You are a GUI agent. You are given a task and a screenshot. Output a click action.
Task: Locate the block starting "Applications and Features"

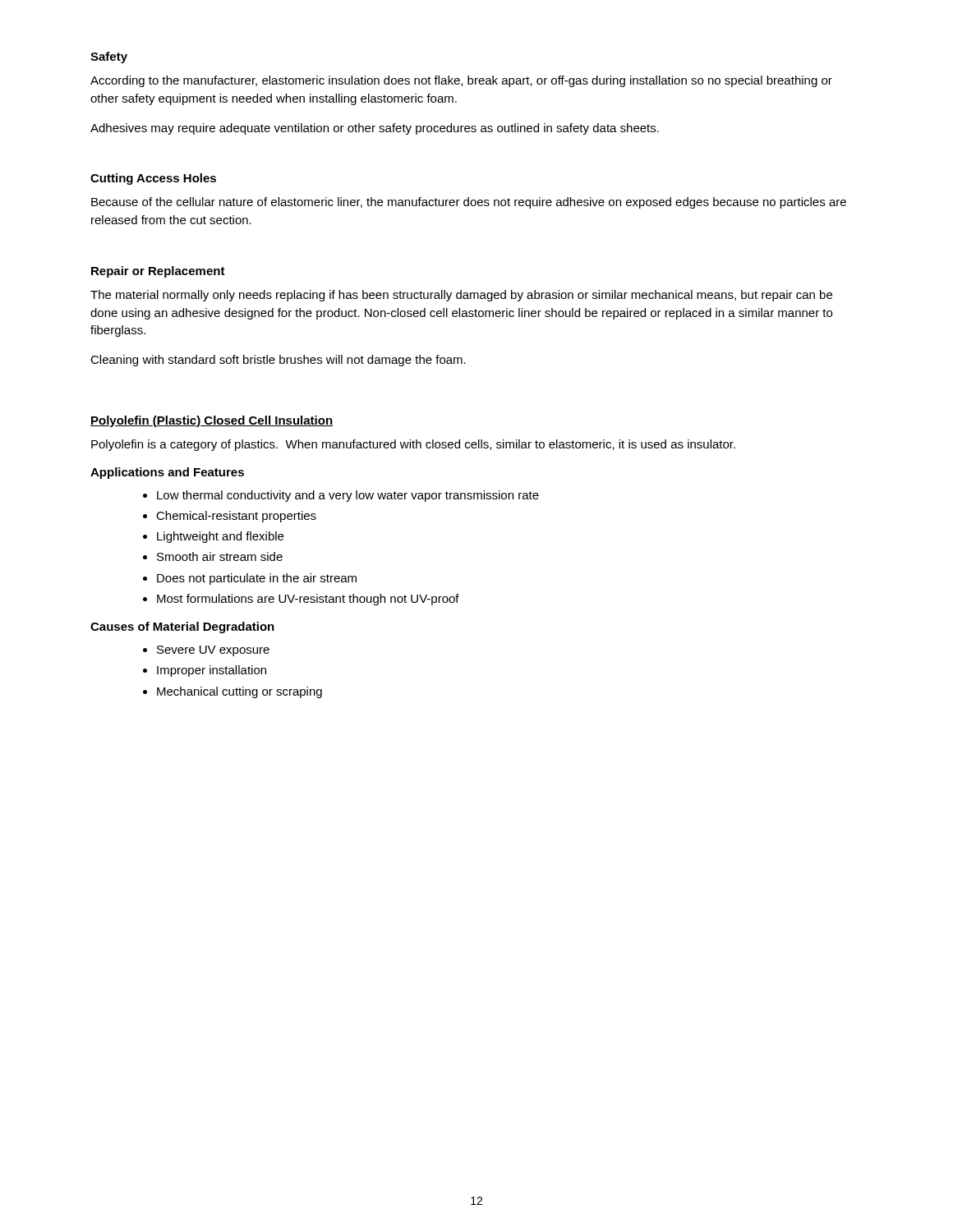tap(167, 471)
